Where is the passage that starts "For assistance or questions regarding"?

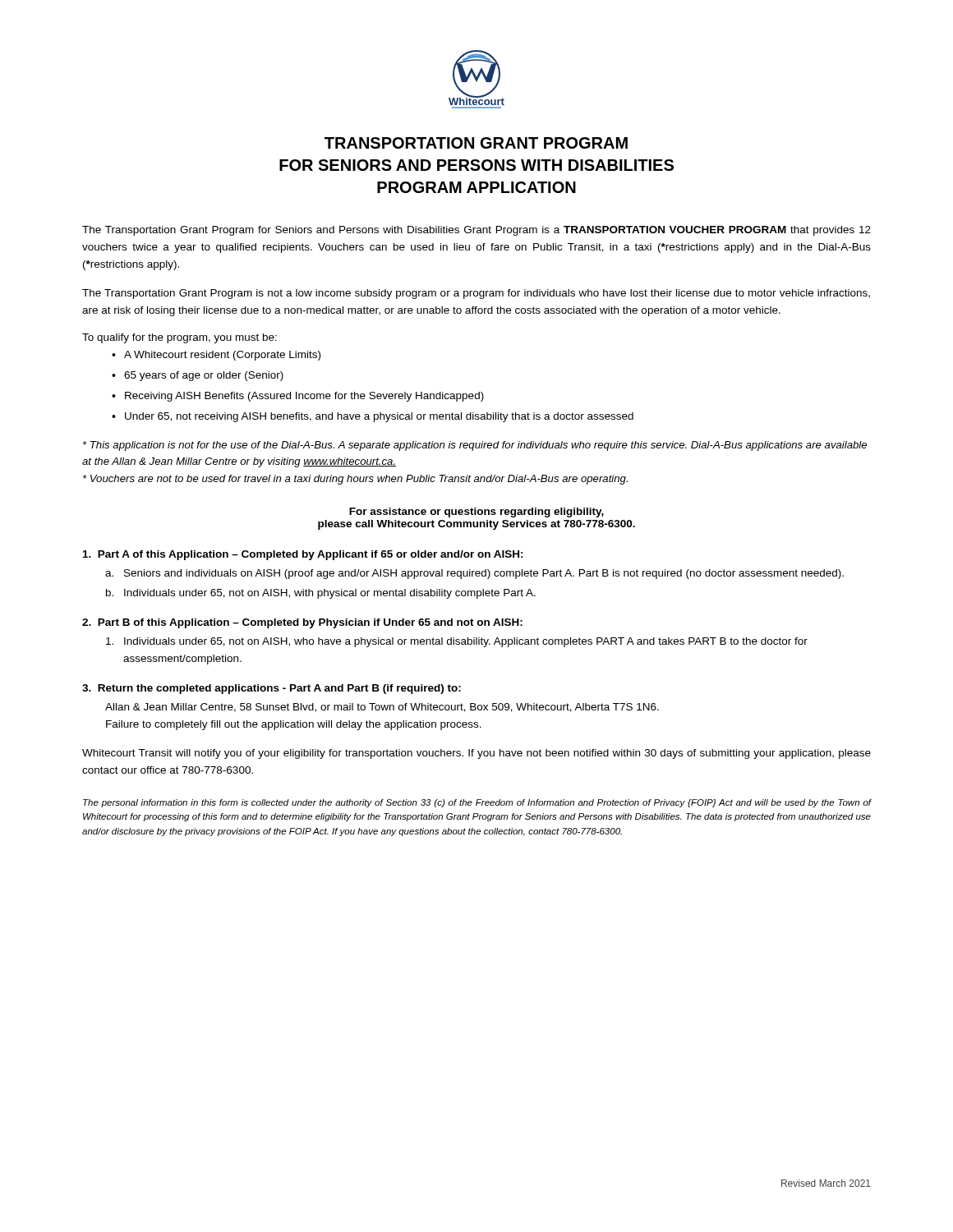click(x=476, y=517)
